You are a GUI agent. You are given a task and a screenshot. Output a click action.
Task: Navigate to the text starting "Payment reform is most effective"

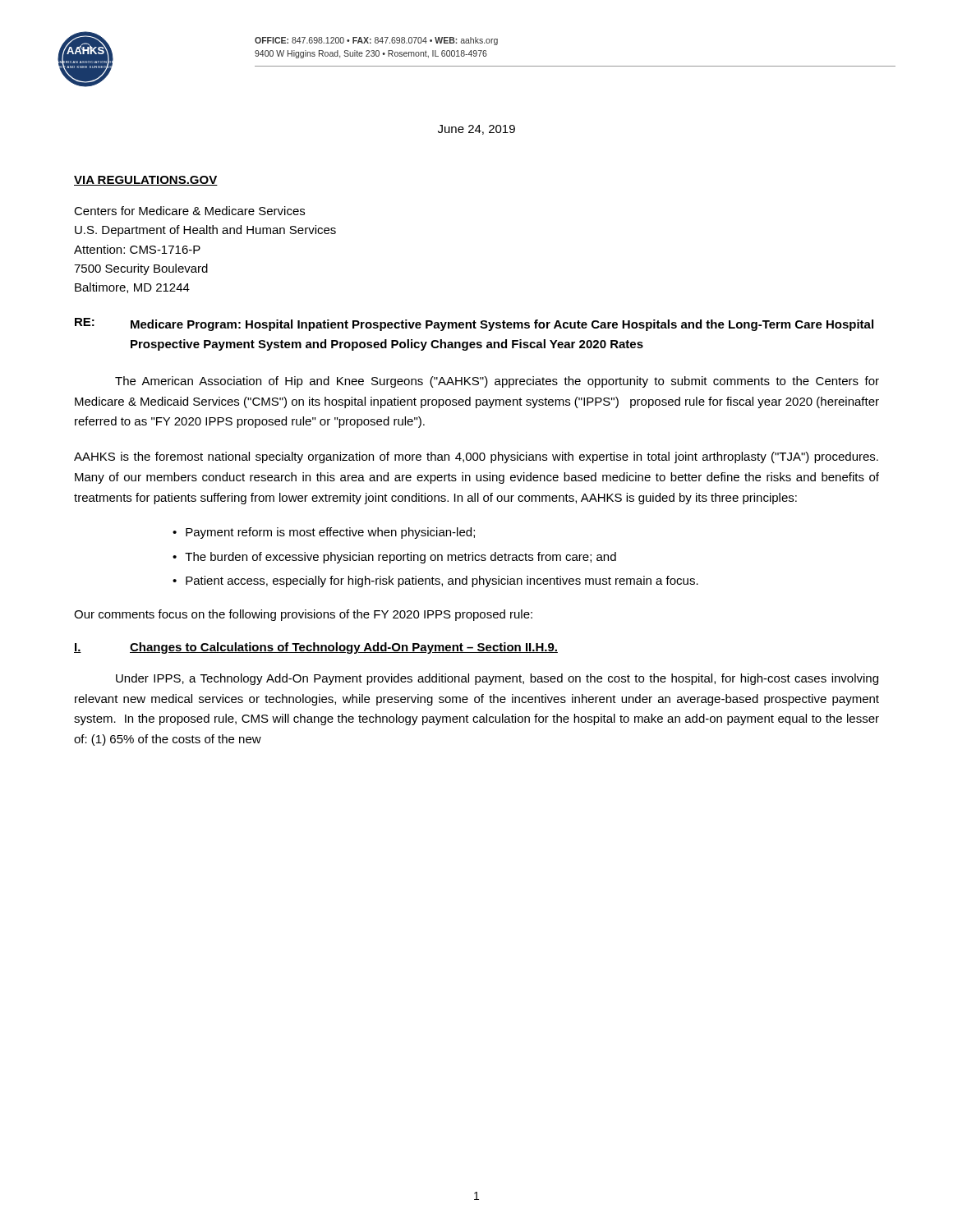pos(331,532)
